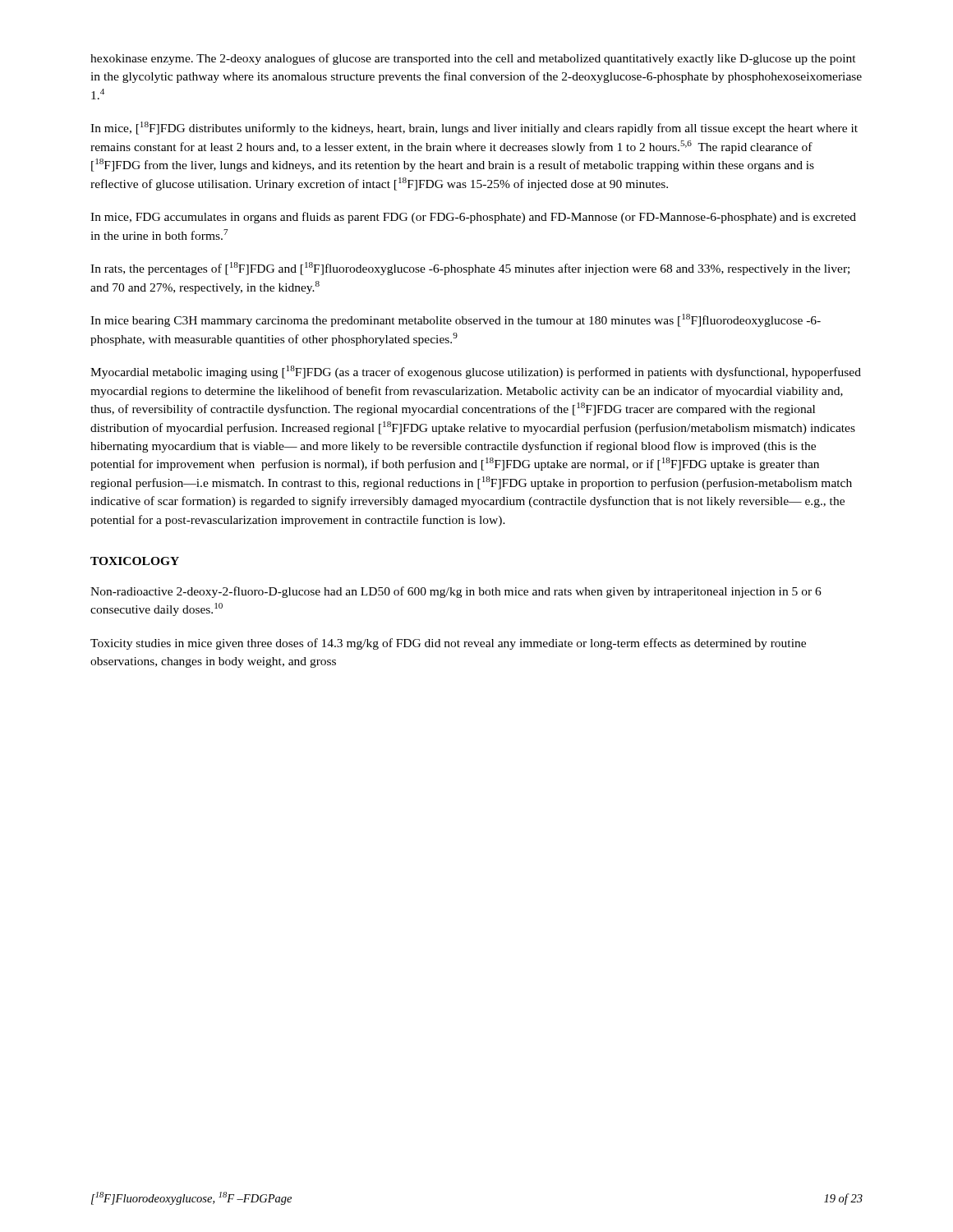Screen dimensions: 1232x953
Task: Point to the block starting "In rats, the percentages of"
Action: coord(470,277)
